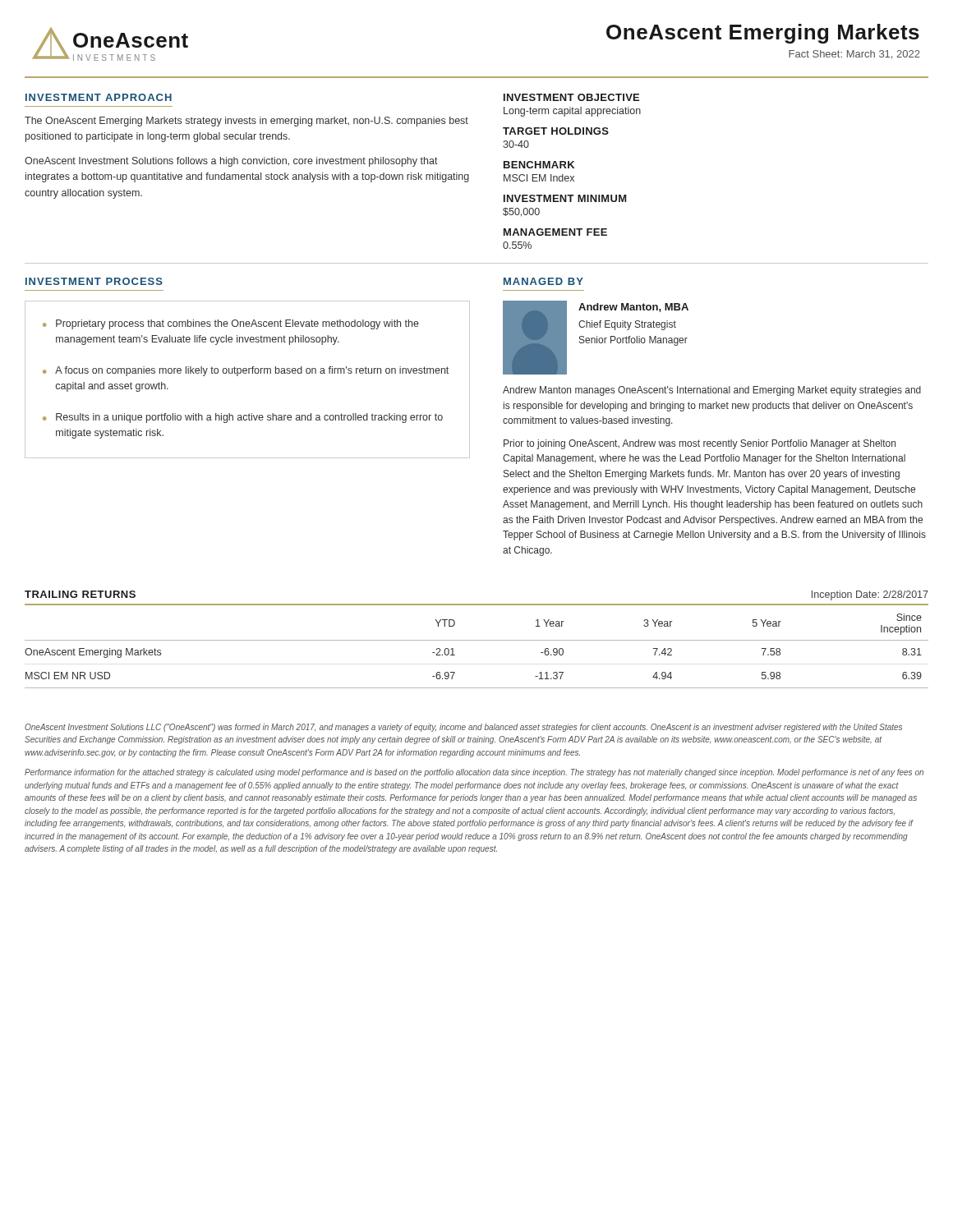Locate the section header with the text "TARGET HOLDINGS"
Screen dimensions: 1232x953
556,131
